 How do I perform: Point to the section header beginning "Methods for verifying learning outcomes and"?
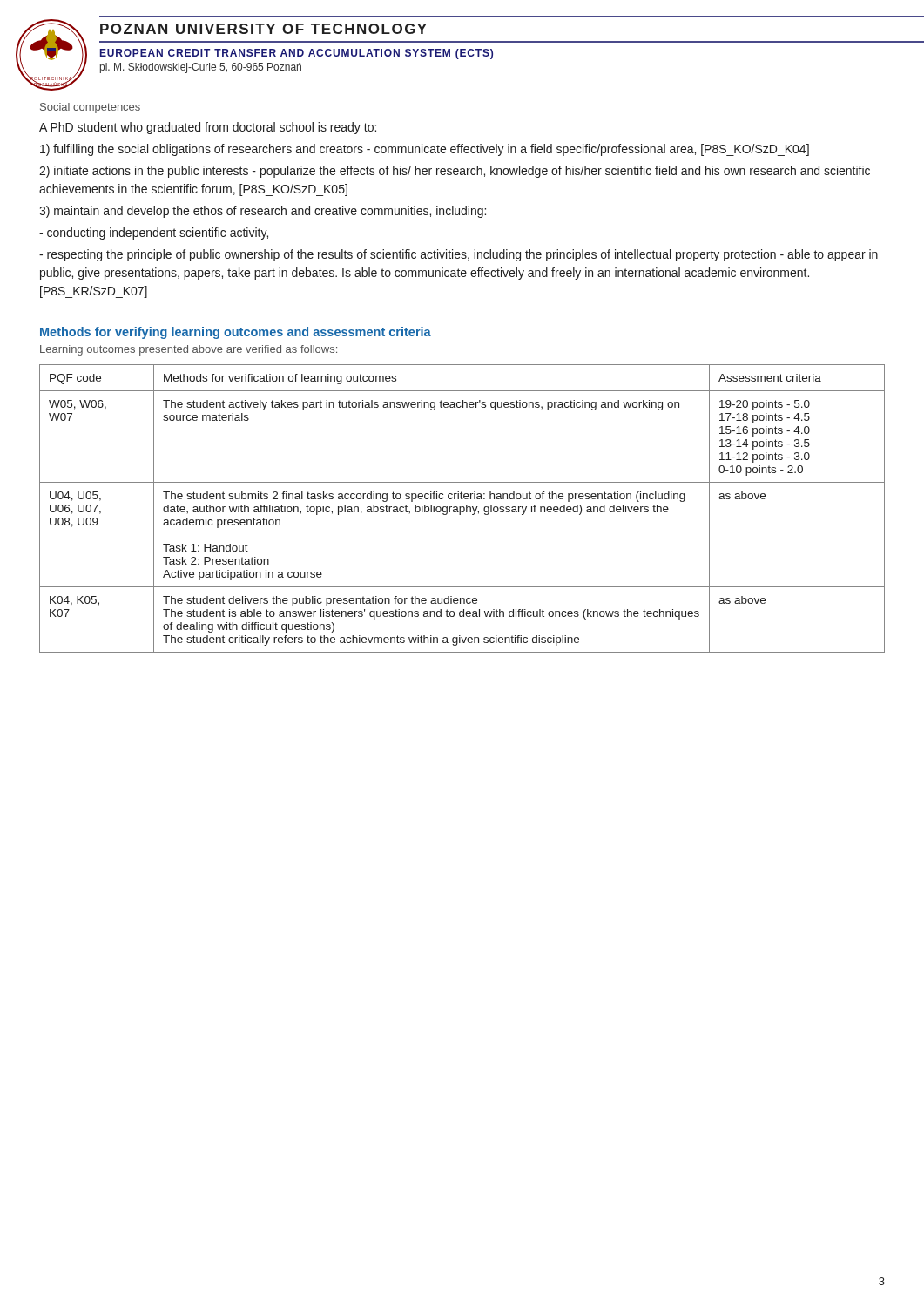235,332
